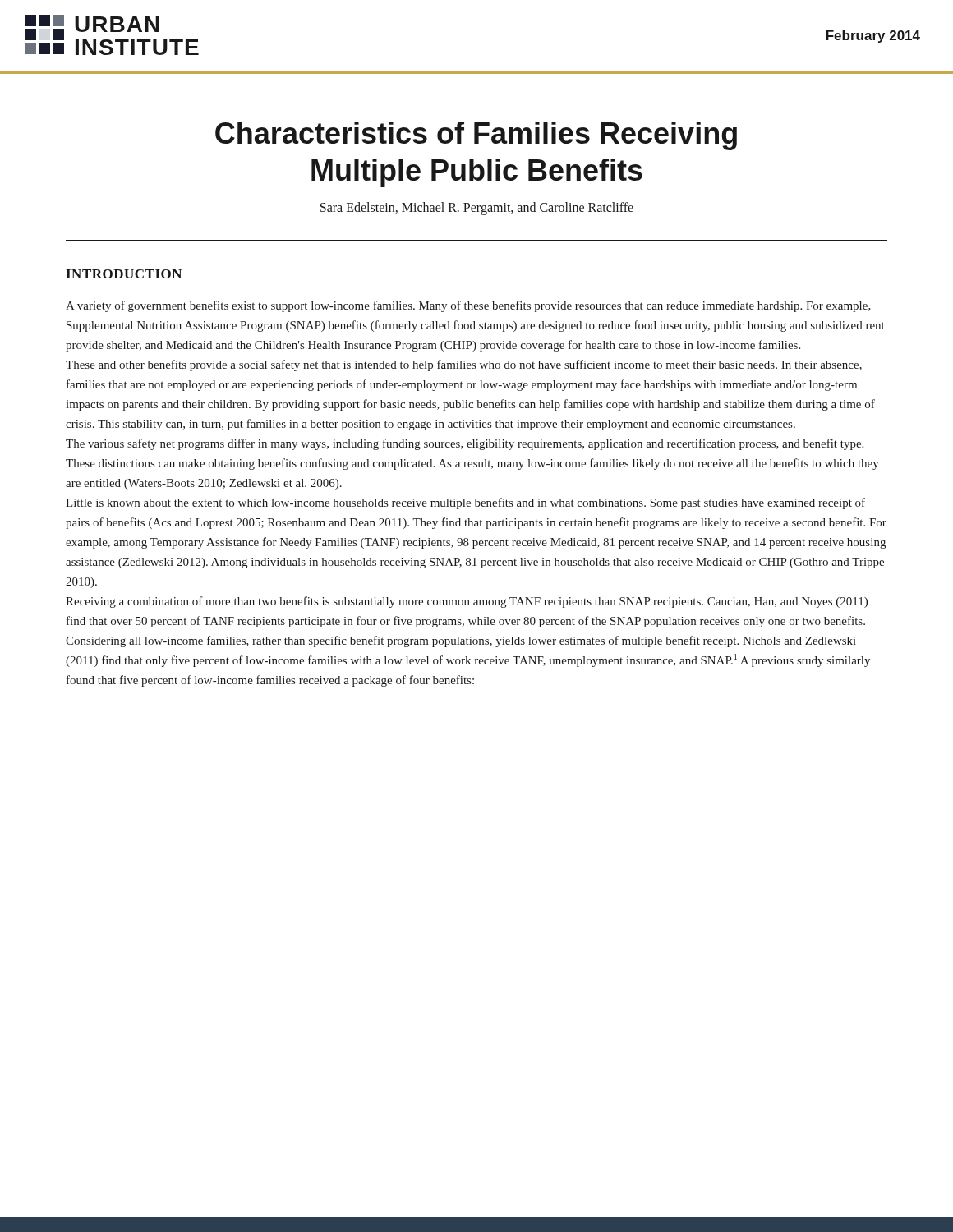This screenshot has height=1232, width=953.
Task: Click on the element starting "Little is known about"
Action: tap(476, 542)
